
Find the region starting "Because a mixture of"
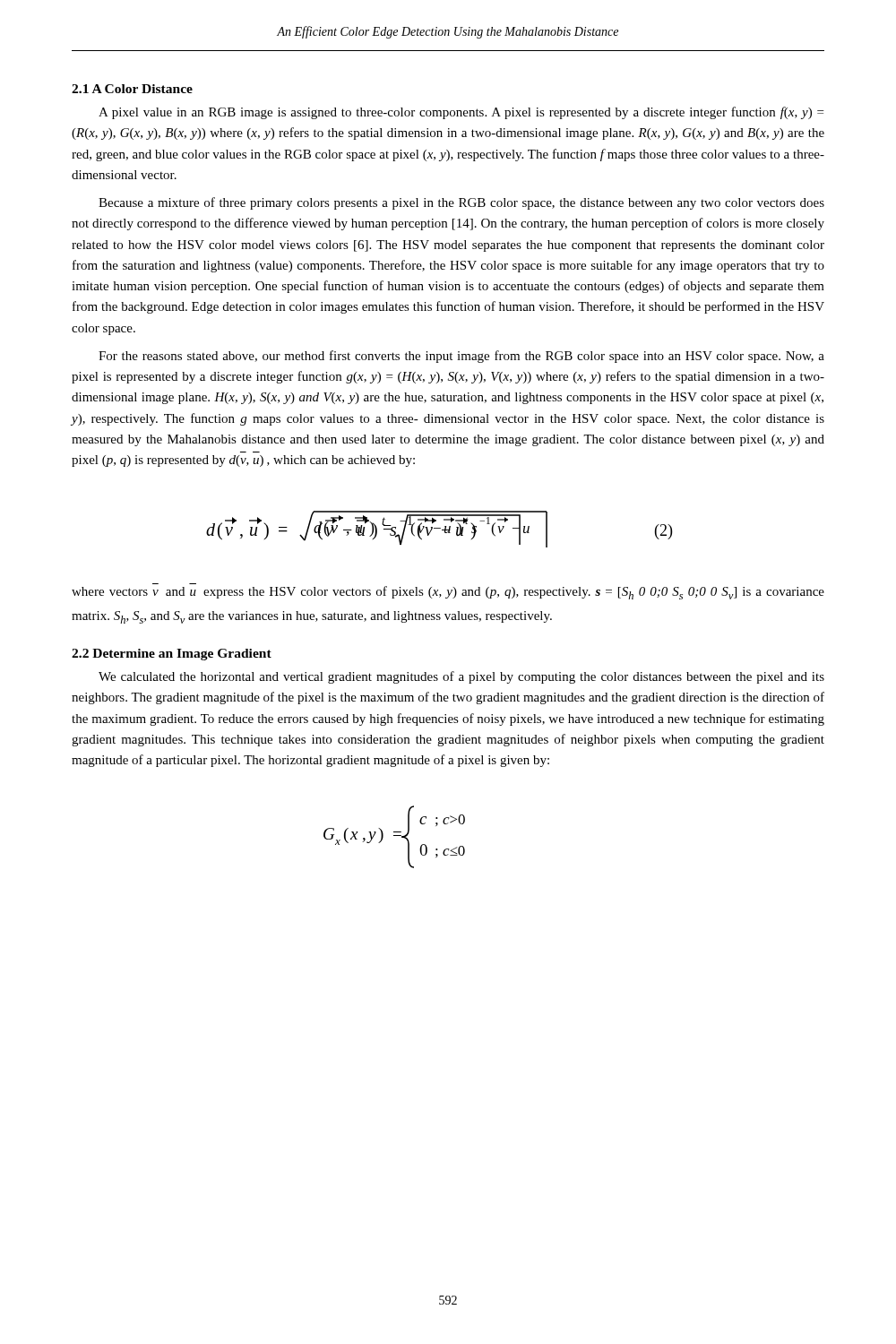(448, 266)
